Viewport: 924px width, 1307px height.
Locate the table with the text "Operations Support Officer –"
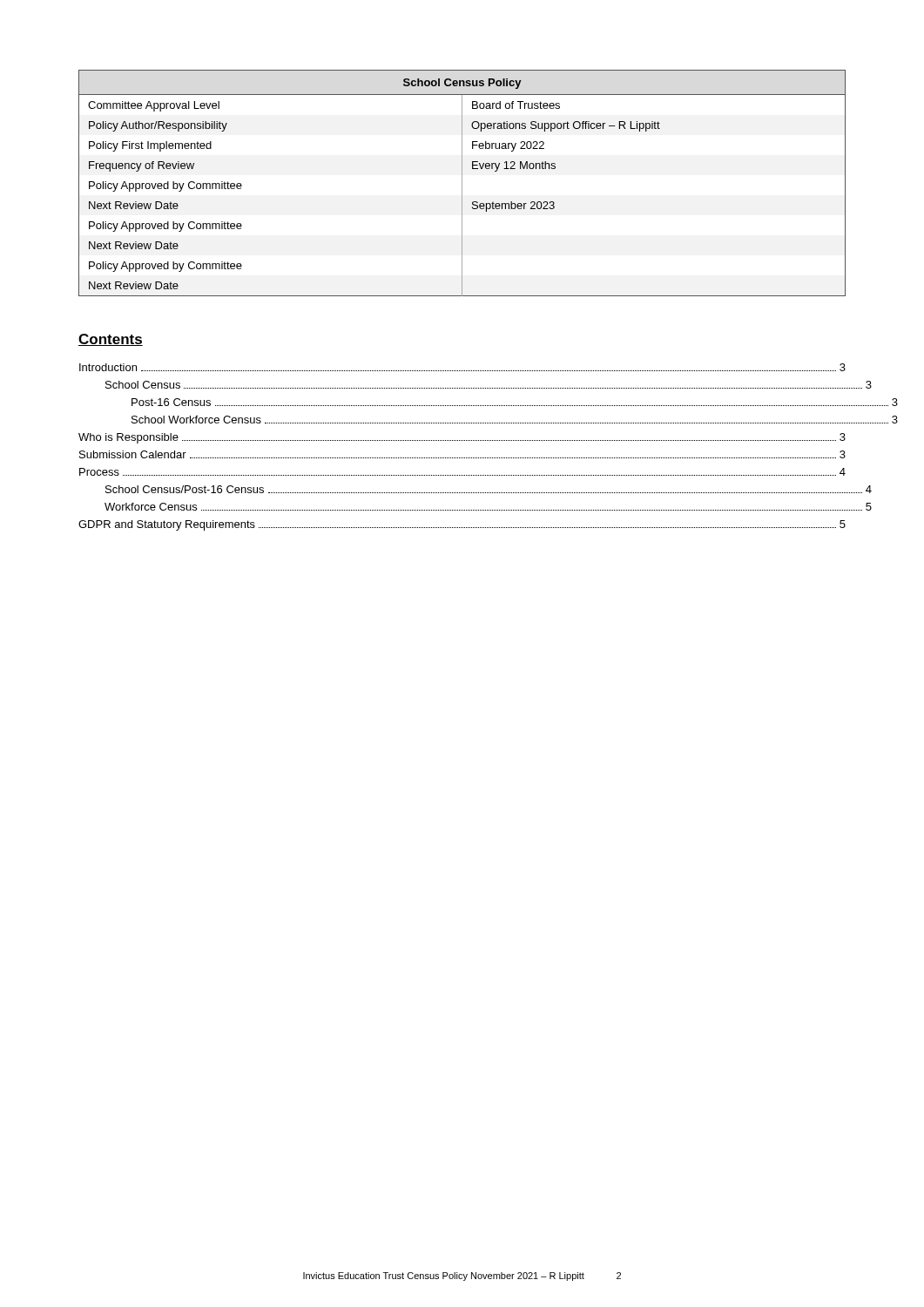tap(462, 183)
